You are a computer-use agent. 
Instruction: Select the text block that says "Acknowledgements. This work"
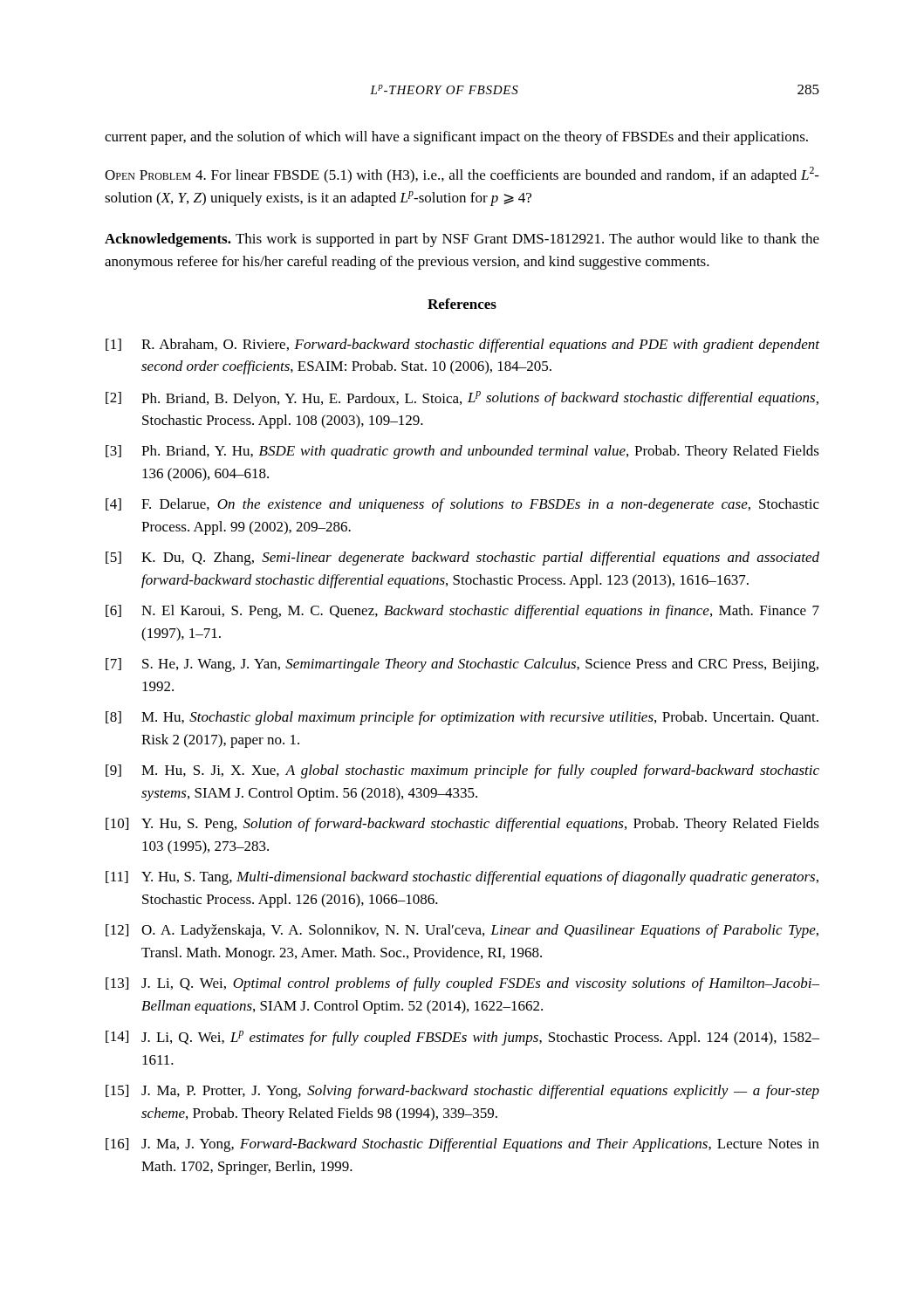coord(462,250)
